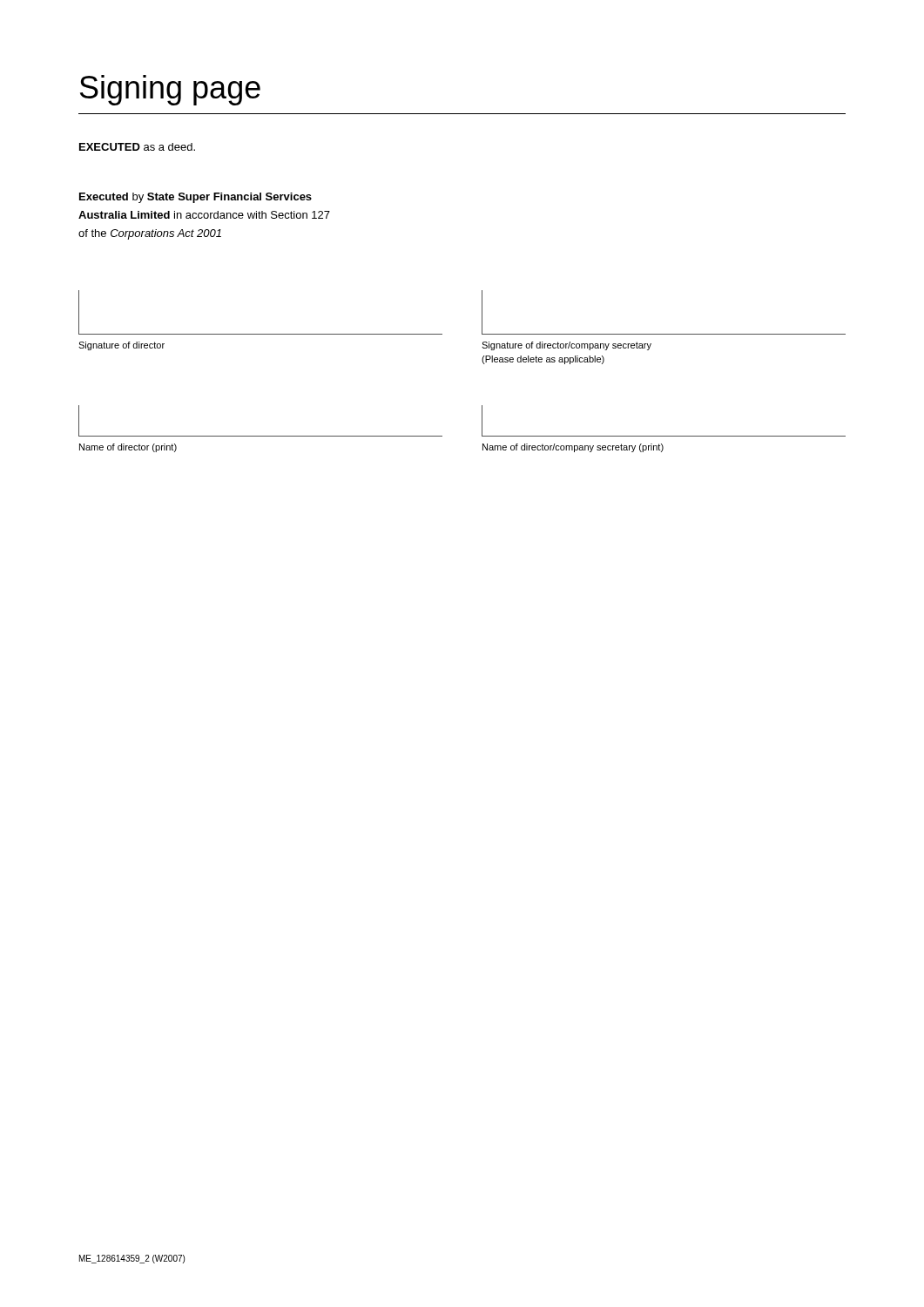924x1307 pixels.
Task: Locate the text that reads "EXECUTED as a deed."
Action: (x=137, y=147)
